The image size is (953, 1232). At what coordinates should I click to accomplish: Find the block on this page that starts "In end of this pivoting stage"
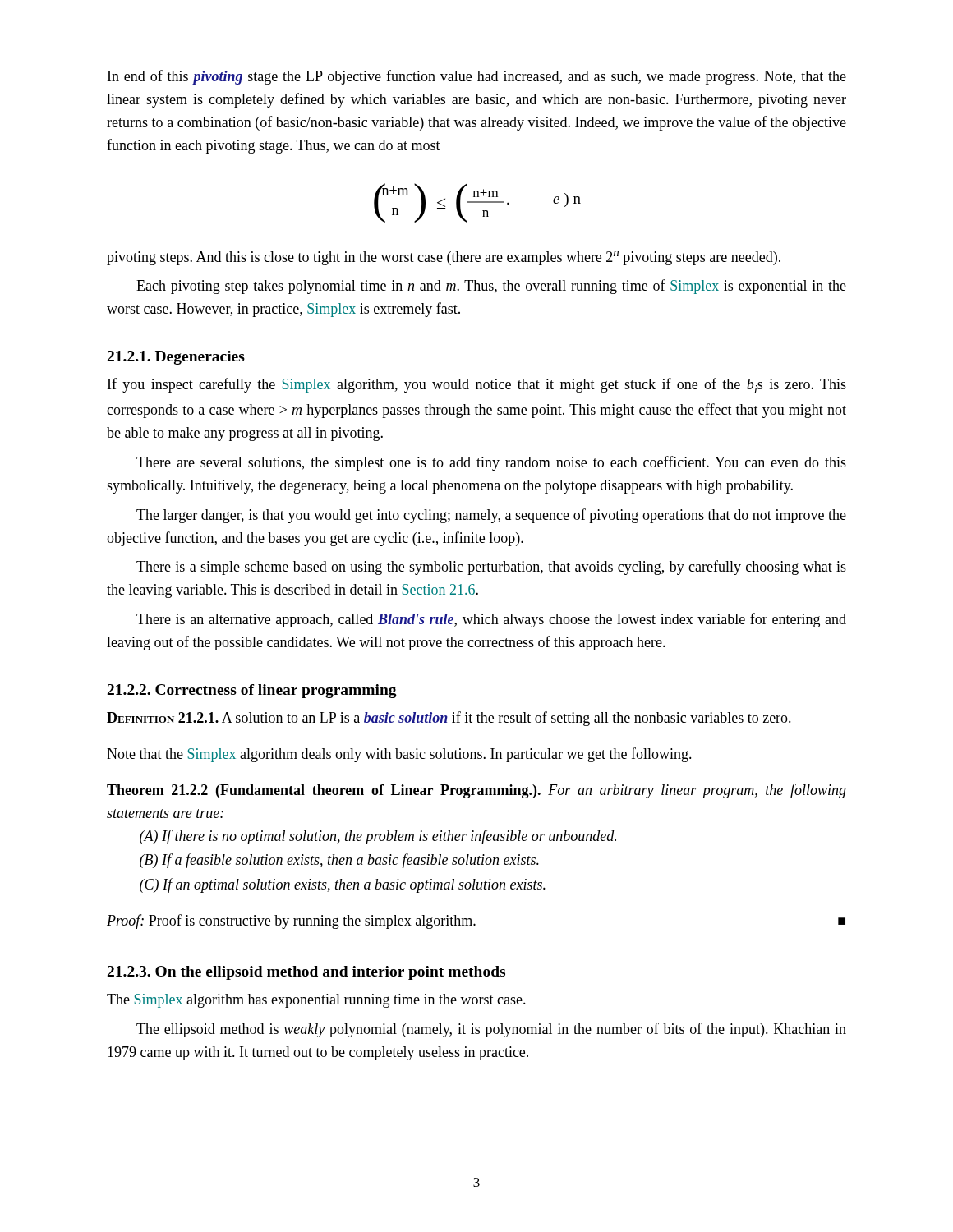[x=476, y=111]
